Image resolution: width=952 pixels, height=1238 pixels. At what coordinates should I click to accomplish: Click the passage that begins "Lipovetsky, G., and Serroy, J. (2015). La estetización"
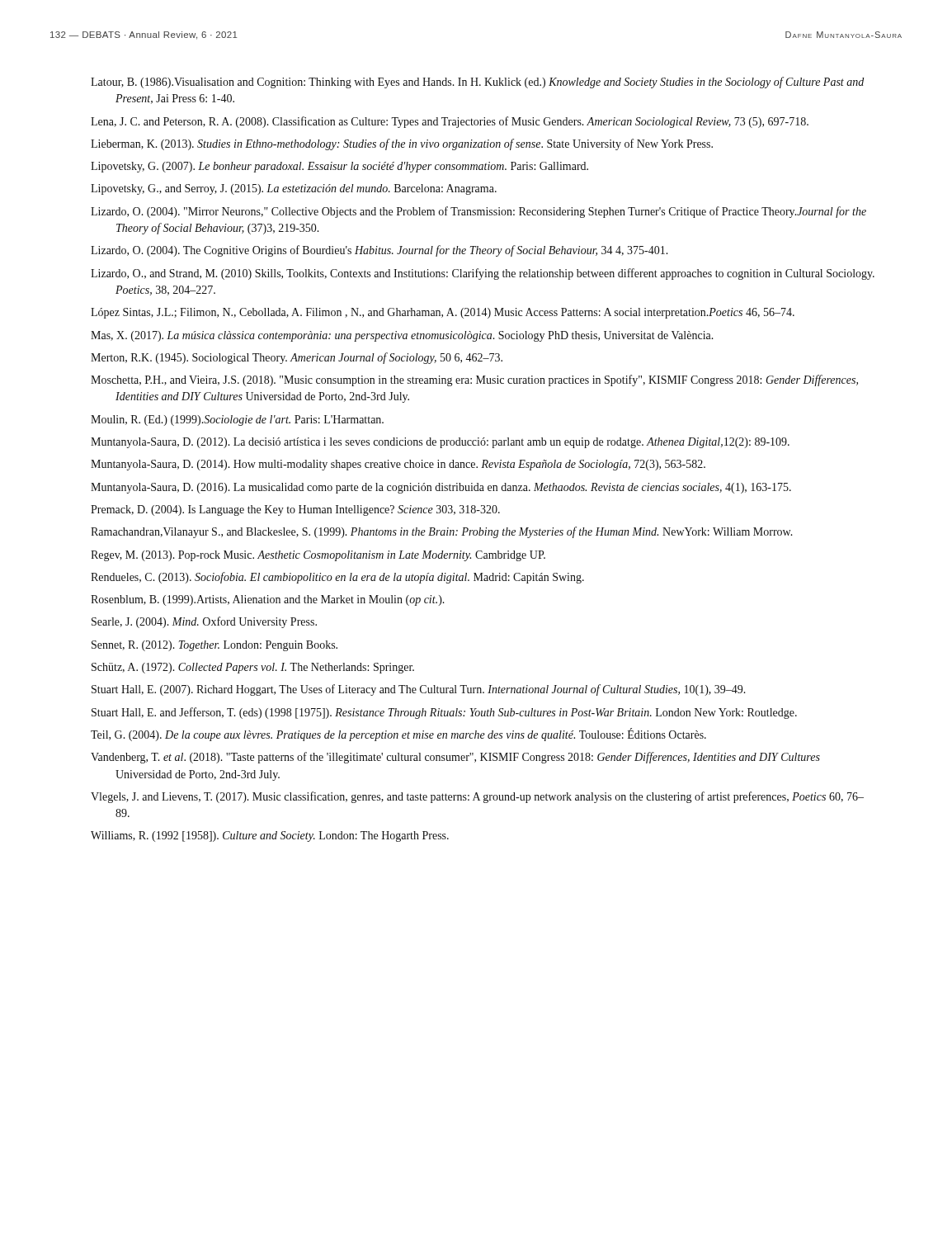[x=294, y=189]
